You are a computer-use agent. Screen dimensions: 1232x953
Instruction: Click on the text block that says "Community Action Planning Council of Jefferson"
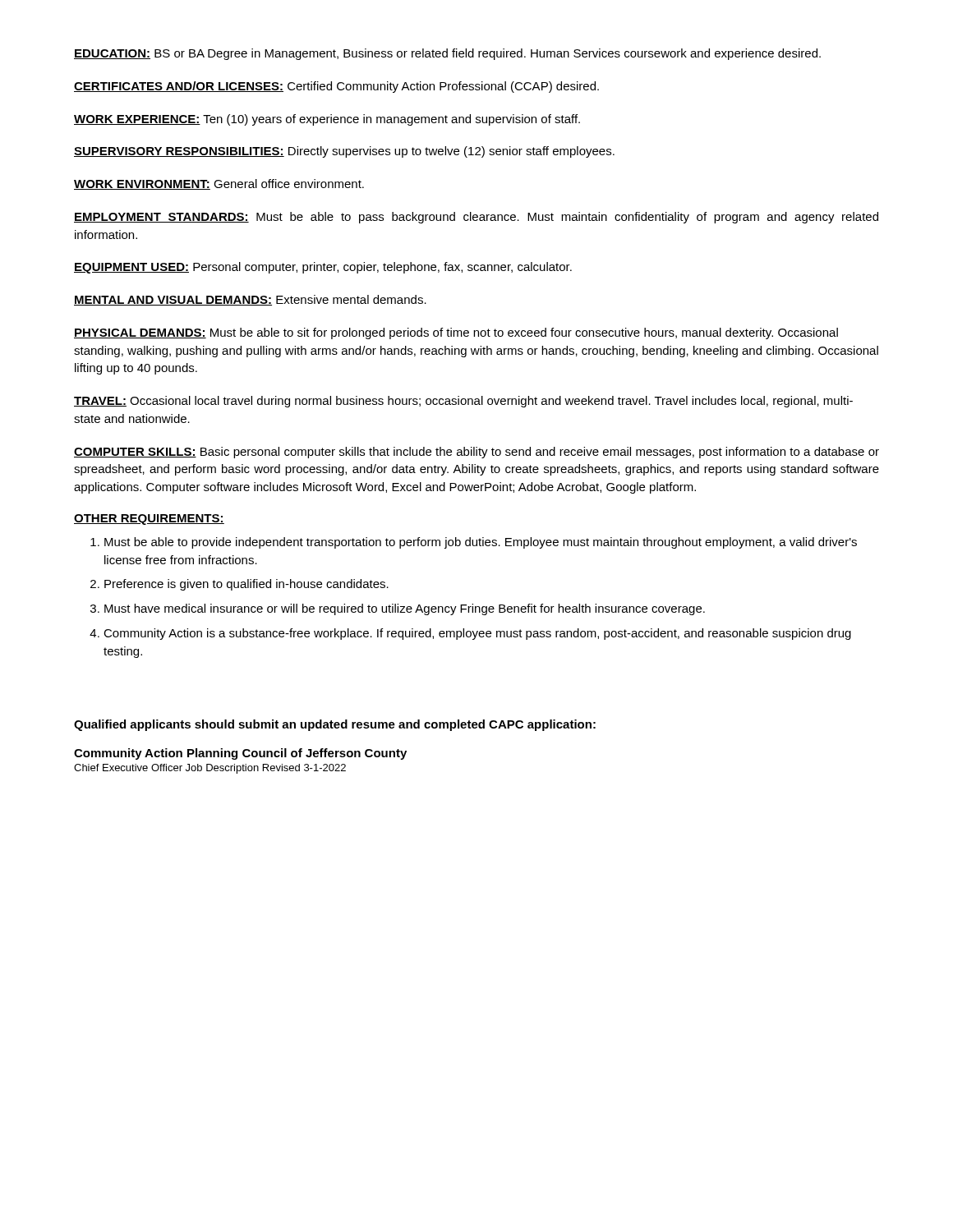click(x=240, y=753)
